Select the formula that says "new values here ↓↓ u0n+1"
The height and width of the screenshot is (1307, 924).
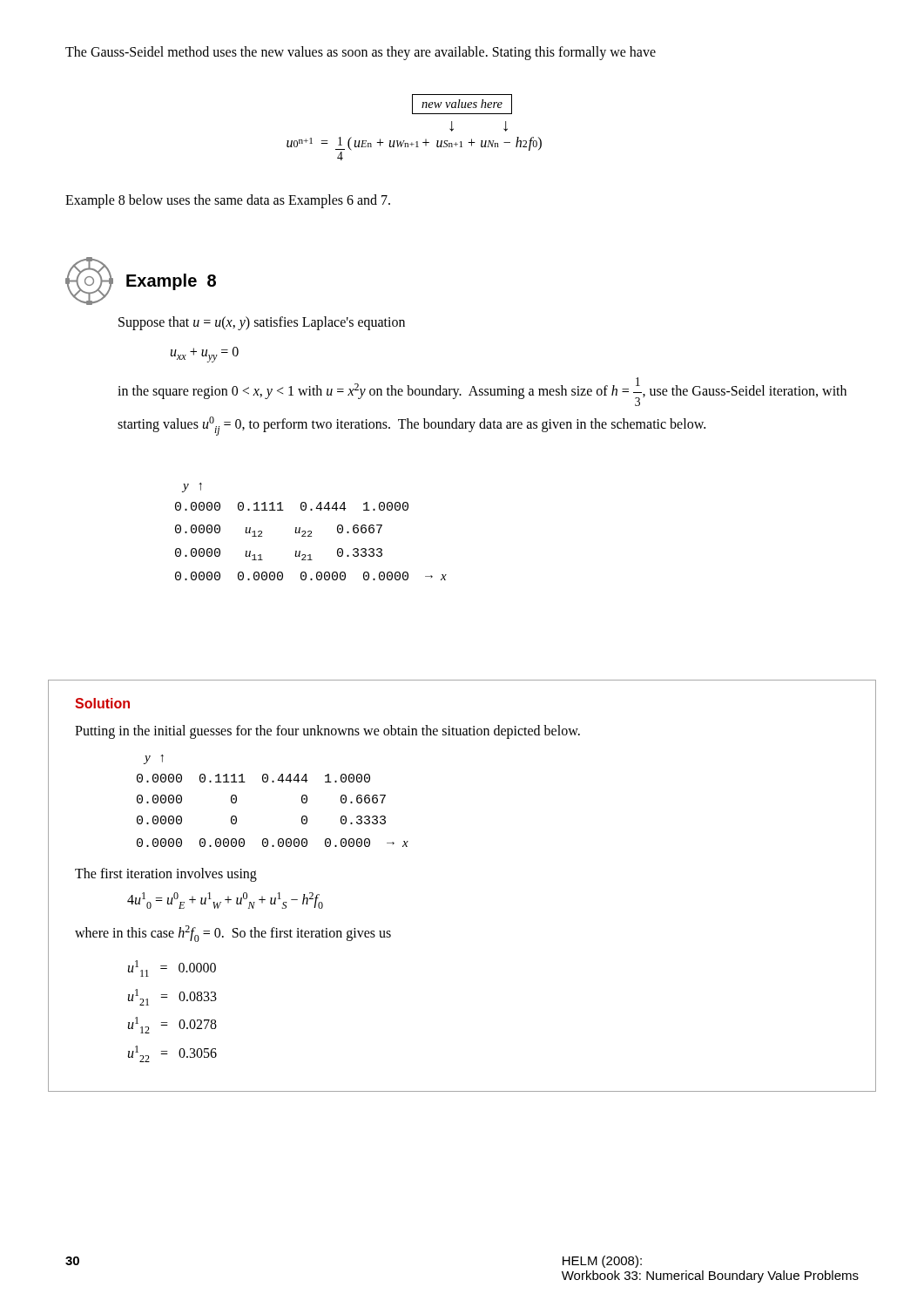pos(462,130)
